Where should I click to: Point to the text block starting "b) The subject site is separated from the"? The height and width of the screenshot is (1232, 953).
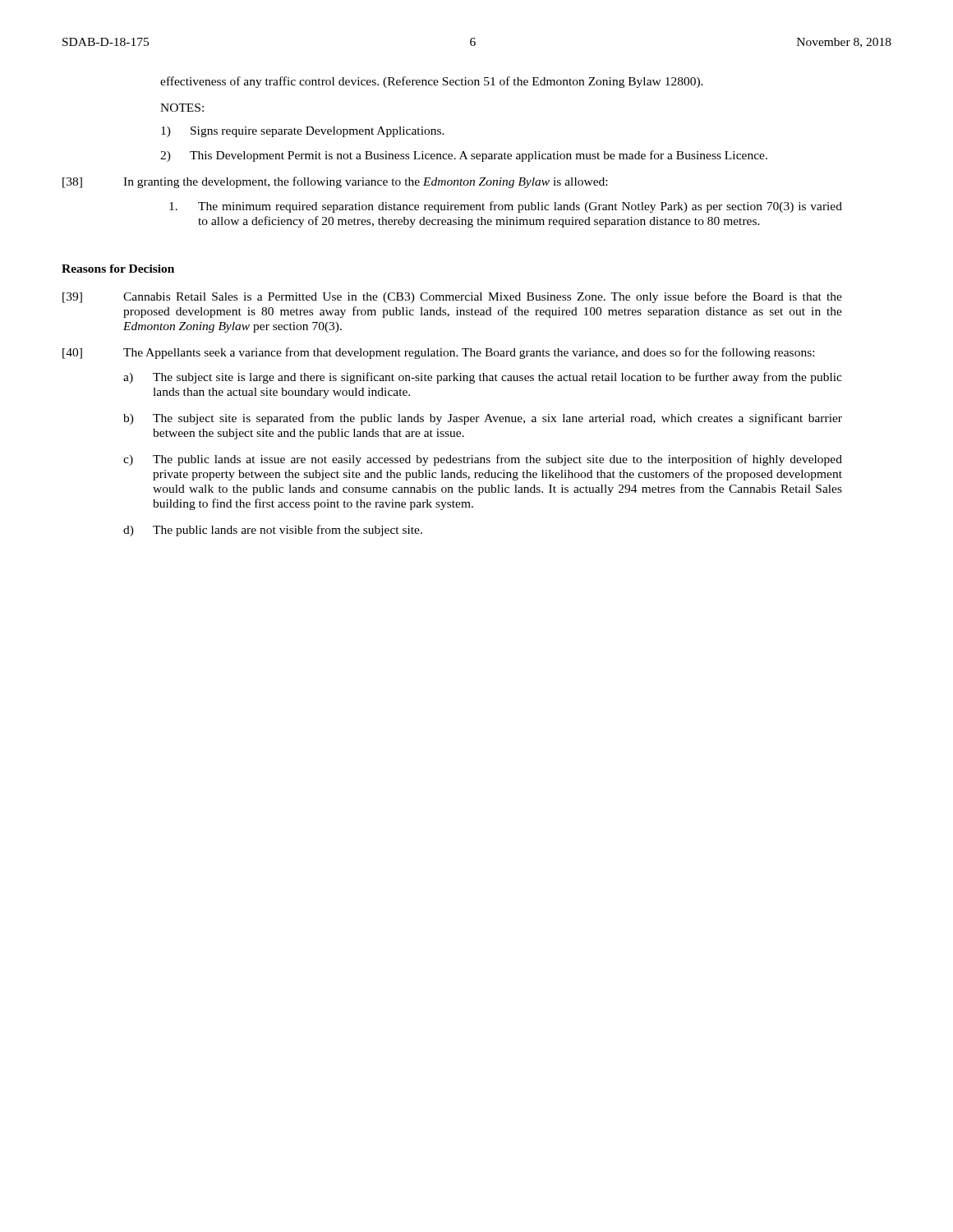(507, 425)
